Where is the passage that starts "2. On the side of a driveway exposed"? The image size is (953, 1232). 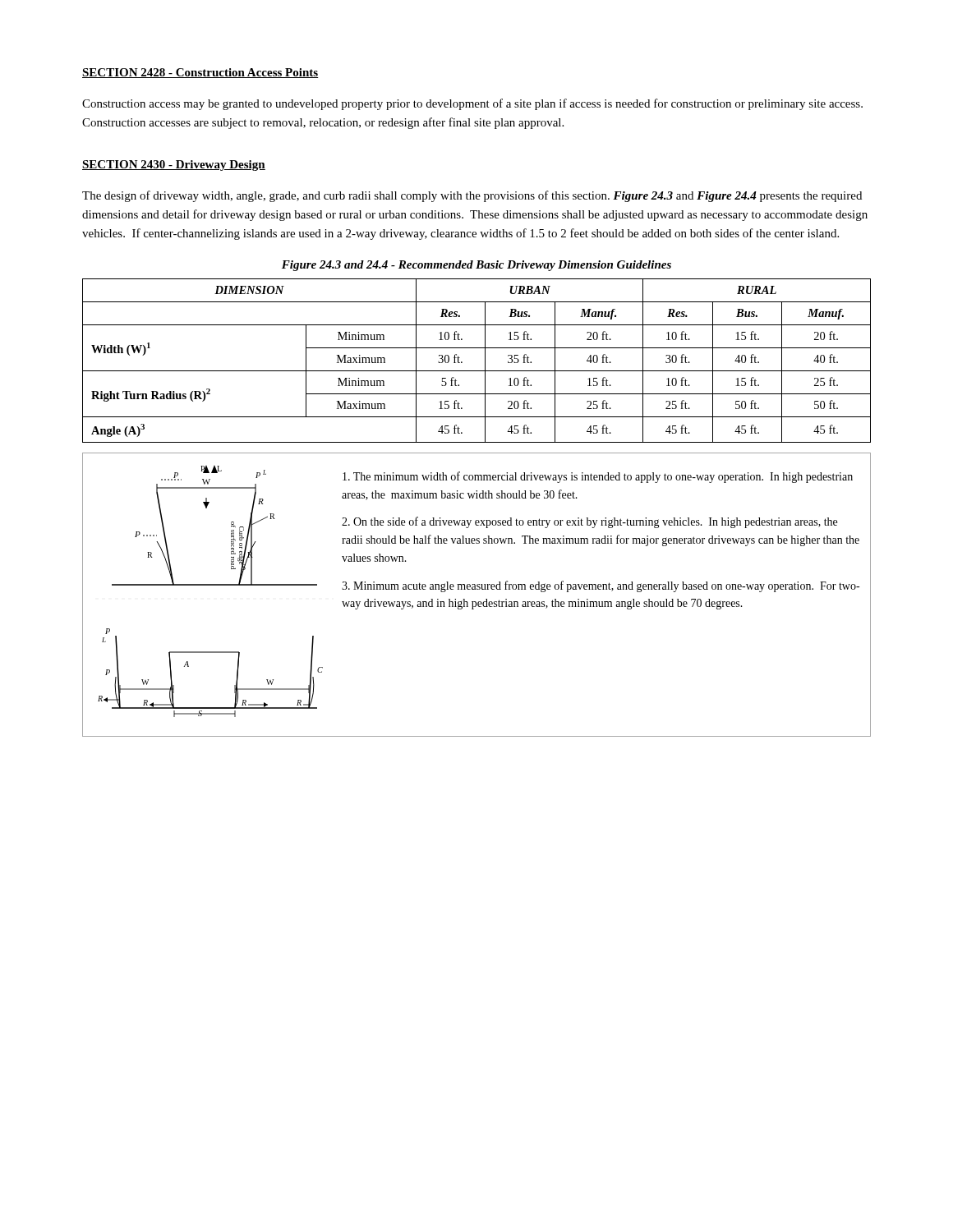click(601, 540)
